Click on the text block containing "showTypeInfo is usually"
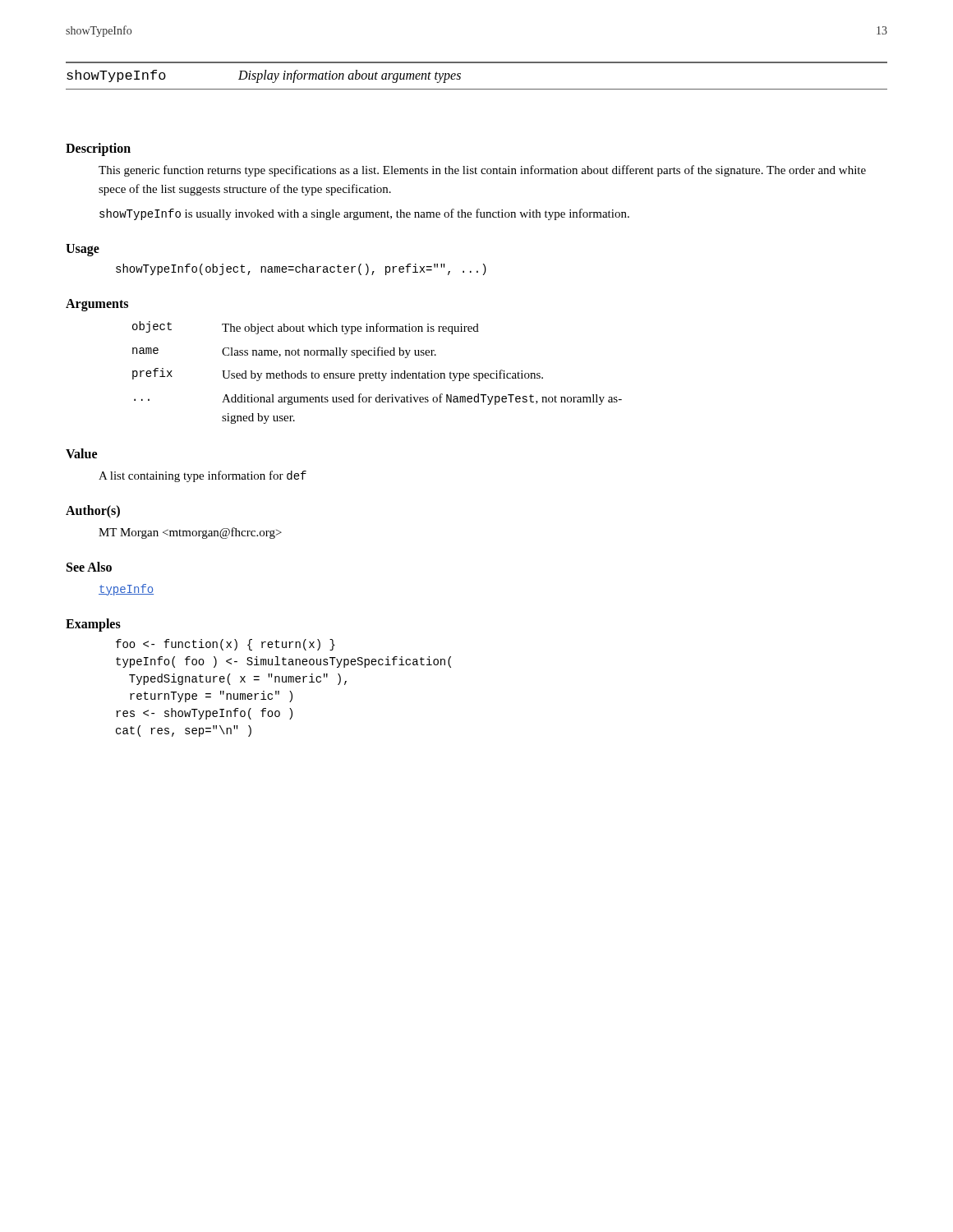Viewport: 953px width, 1232px height. click(x=364, y=214)
